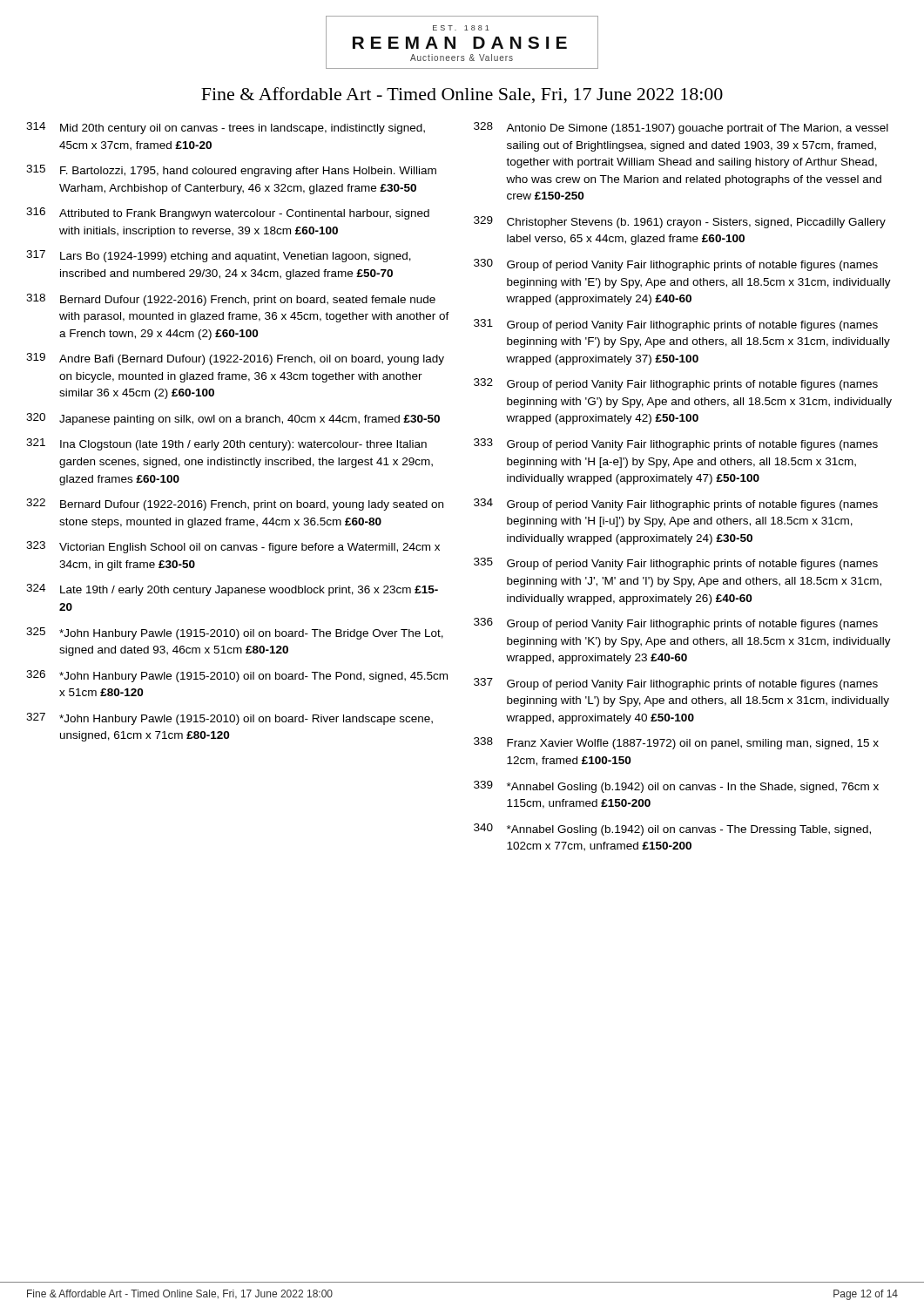
Task: Click on the list item containing "314 Mid 20th century"
Action: pyautogui.click(x=238, y=136)
